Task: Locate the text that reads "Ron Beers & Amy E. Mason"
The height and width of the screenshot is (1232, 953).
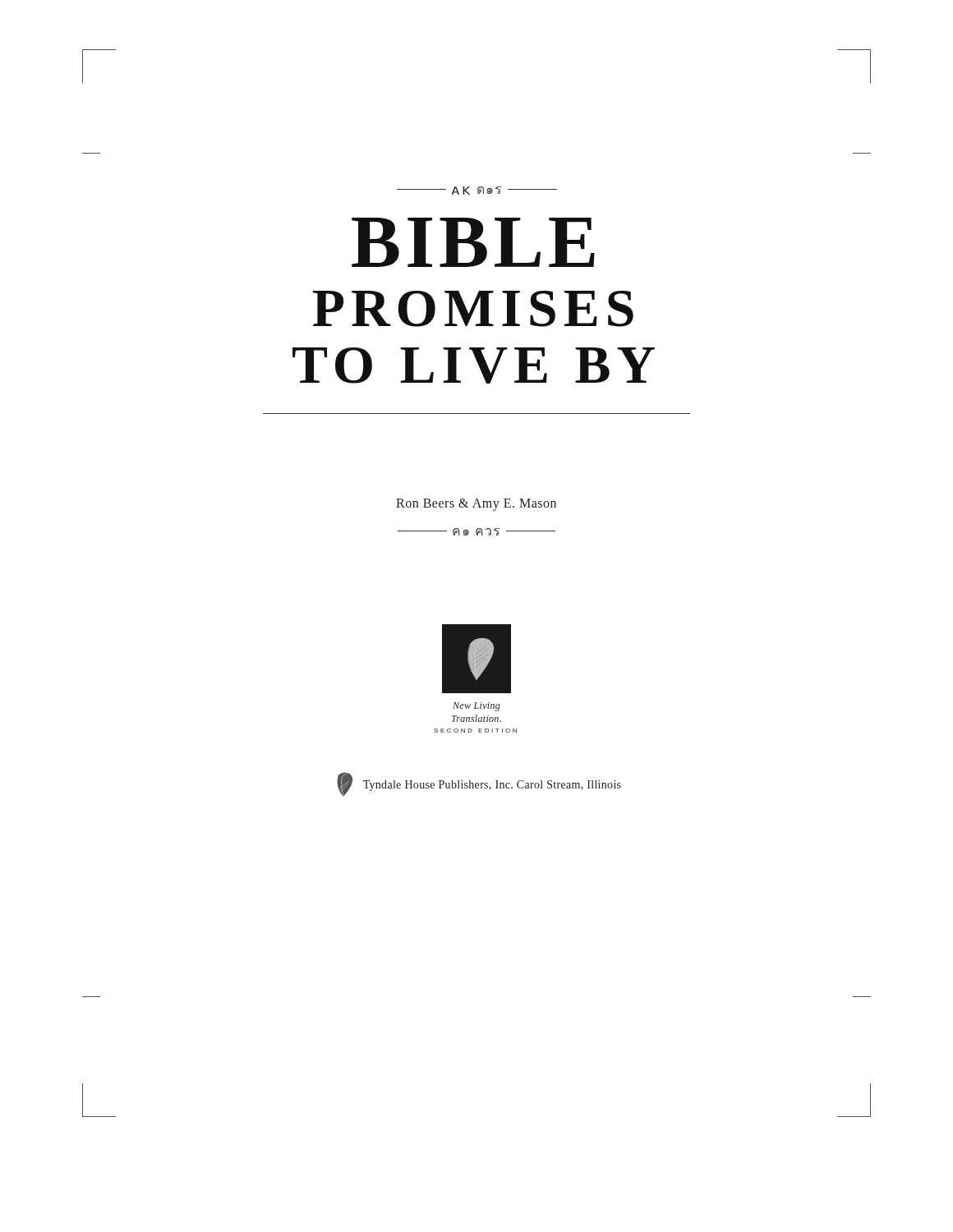Action: coord(476,504)
